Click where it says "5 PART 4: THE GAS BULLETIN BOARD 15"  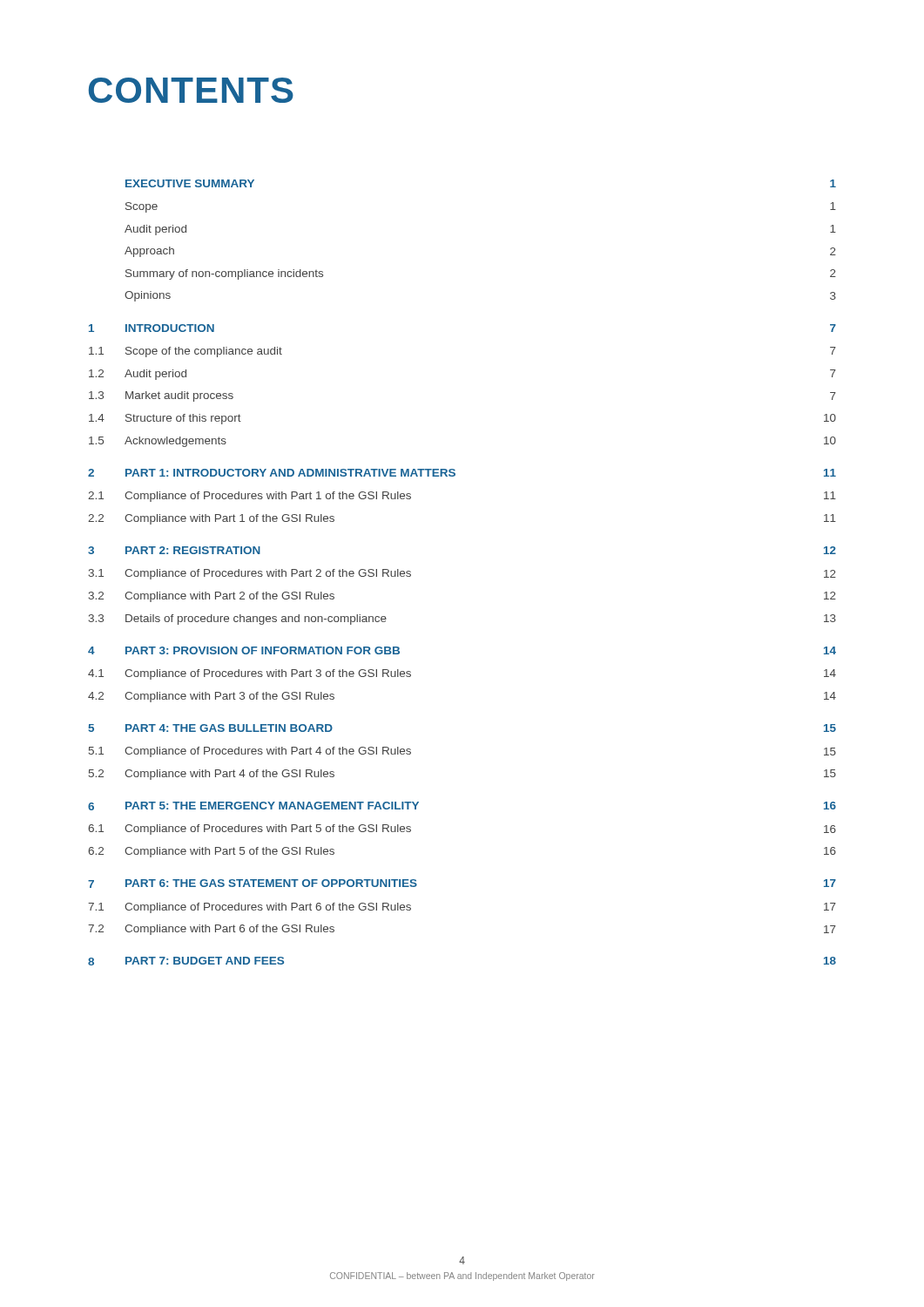click(x=232, y=728)
